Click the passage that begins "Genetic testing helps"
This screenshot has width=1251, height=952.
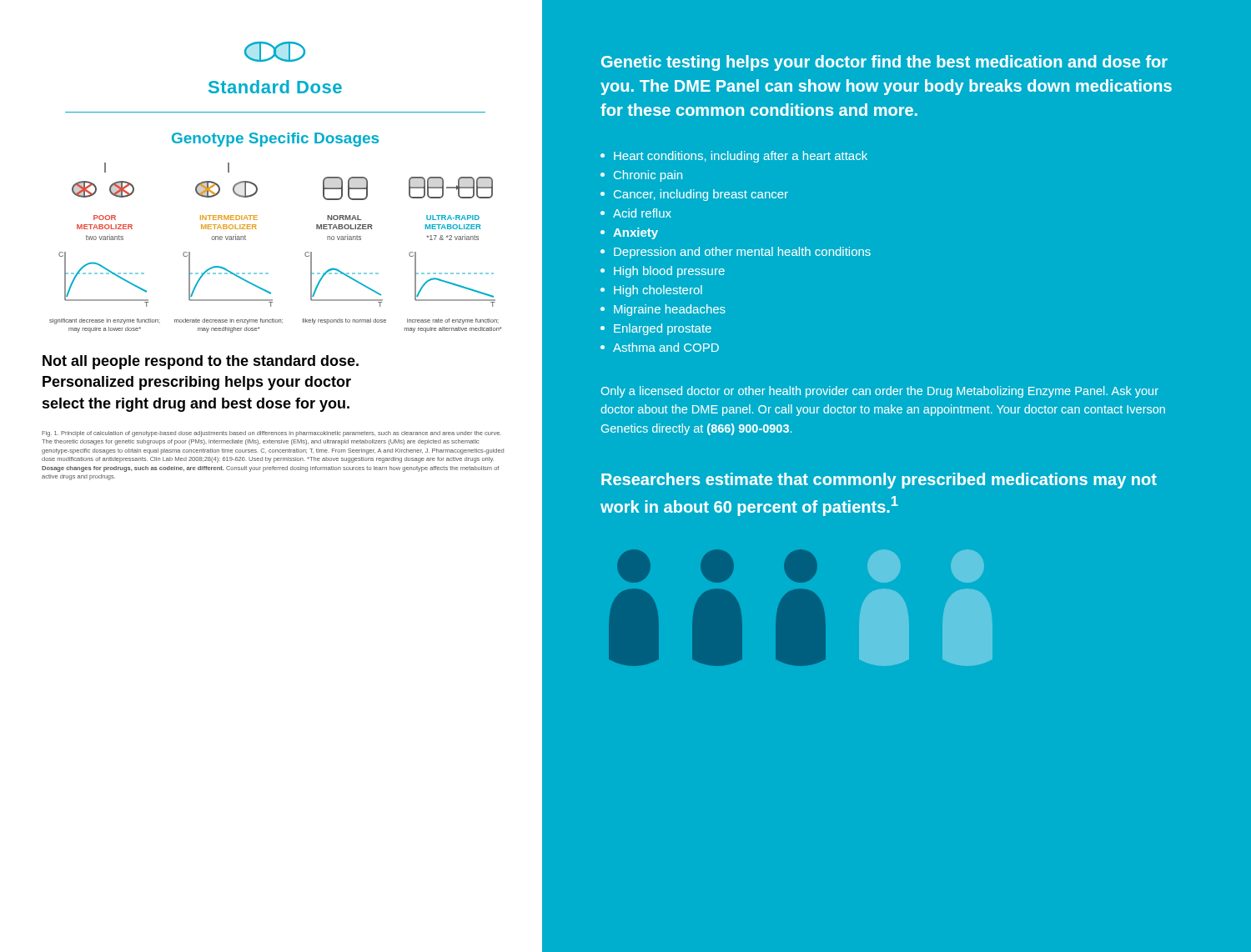(x=886, y=86)
